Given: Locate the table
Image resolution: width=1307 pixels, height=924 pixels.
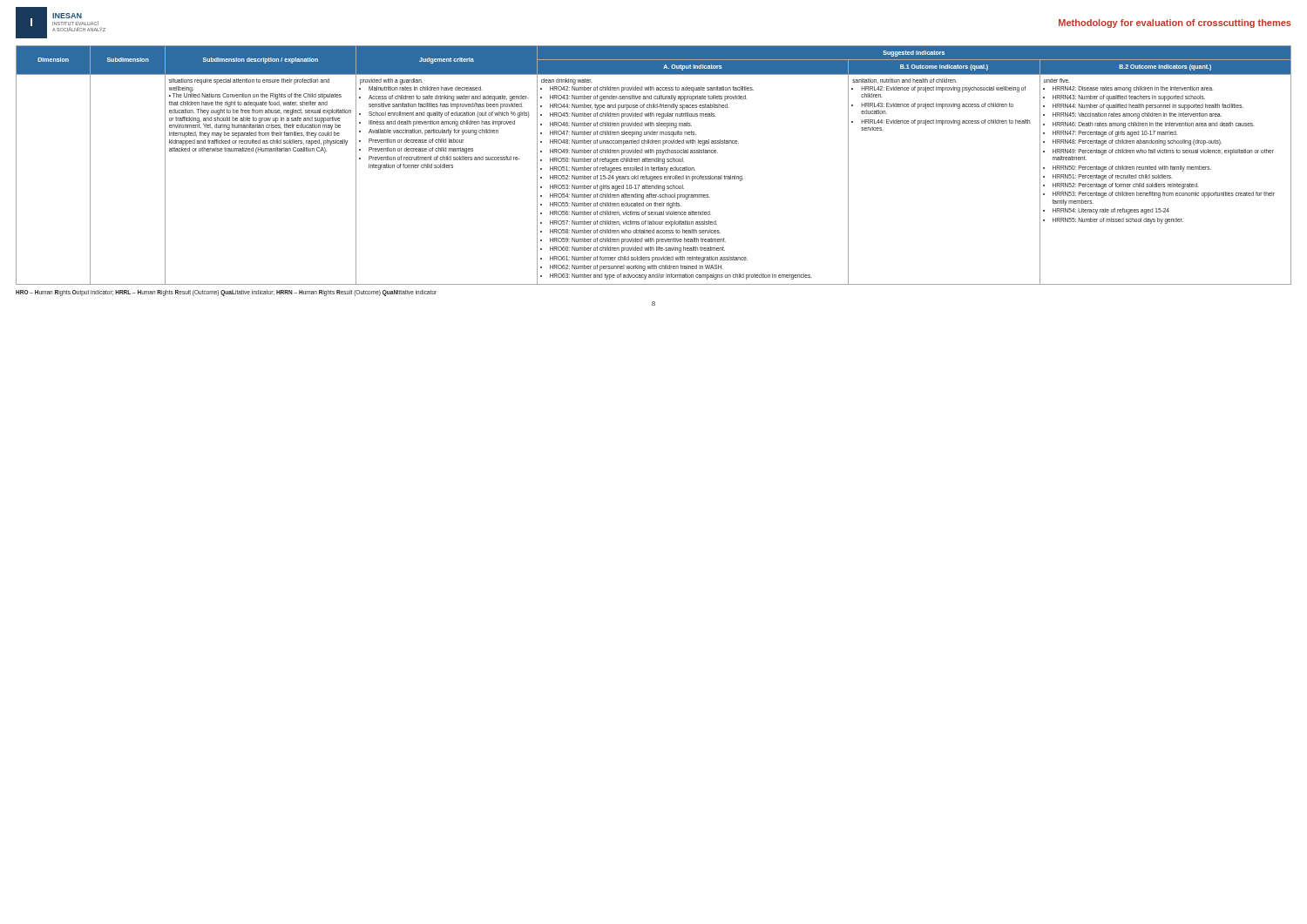Looking at the screenshot, I should coord(654,164).
